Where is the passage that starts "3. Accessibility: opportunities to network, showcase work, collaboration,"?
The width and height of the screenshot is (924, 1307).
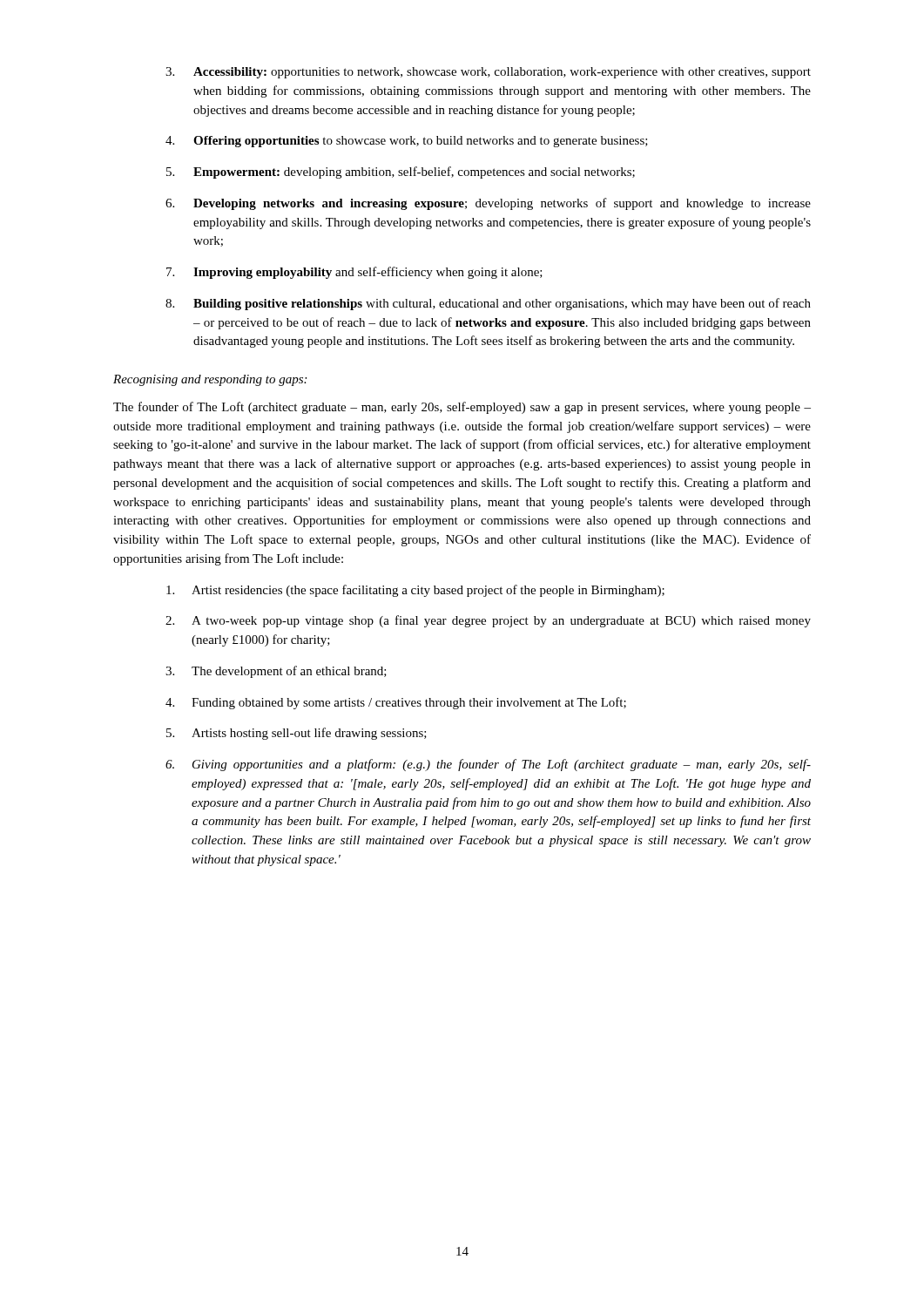click(488, 91)
